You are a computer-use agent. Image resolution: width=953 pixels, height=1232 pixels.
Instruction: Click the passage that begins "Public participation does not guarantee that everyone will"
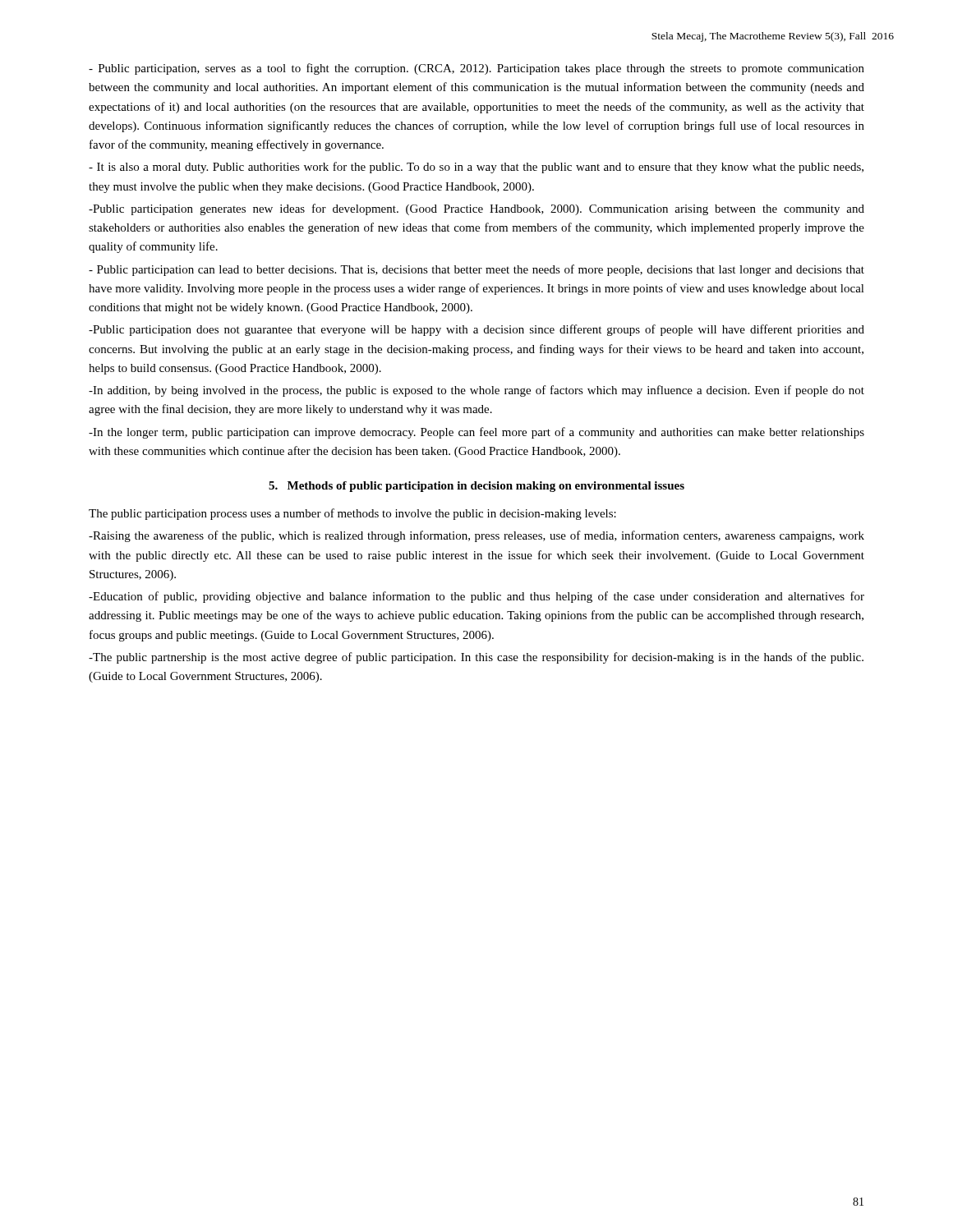click(x=476, y=349)
